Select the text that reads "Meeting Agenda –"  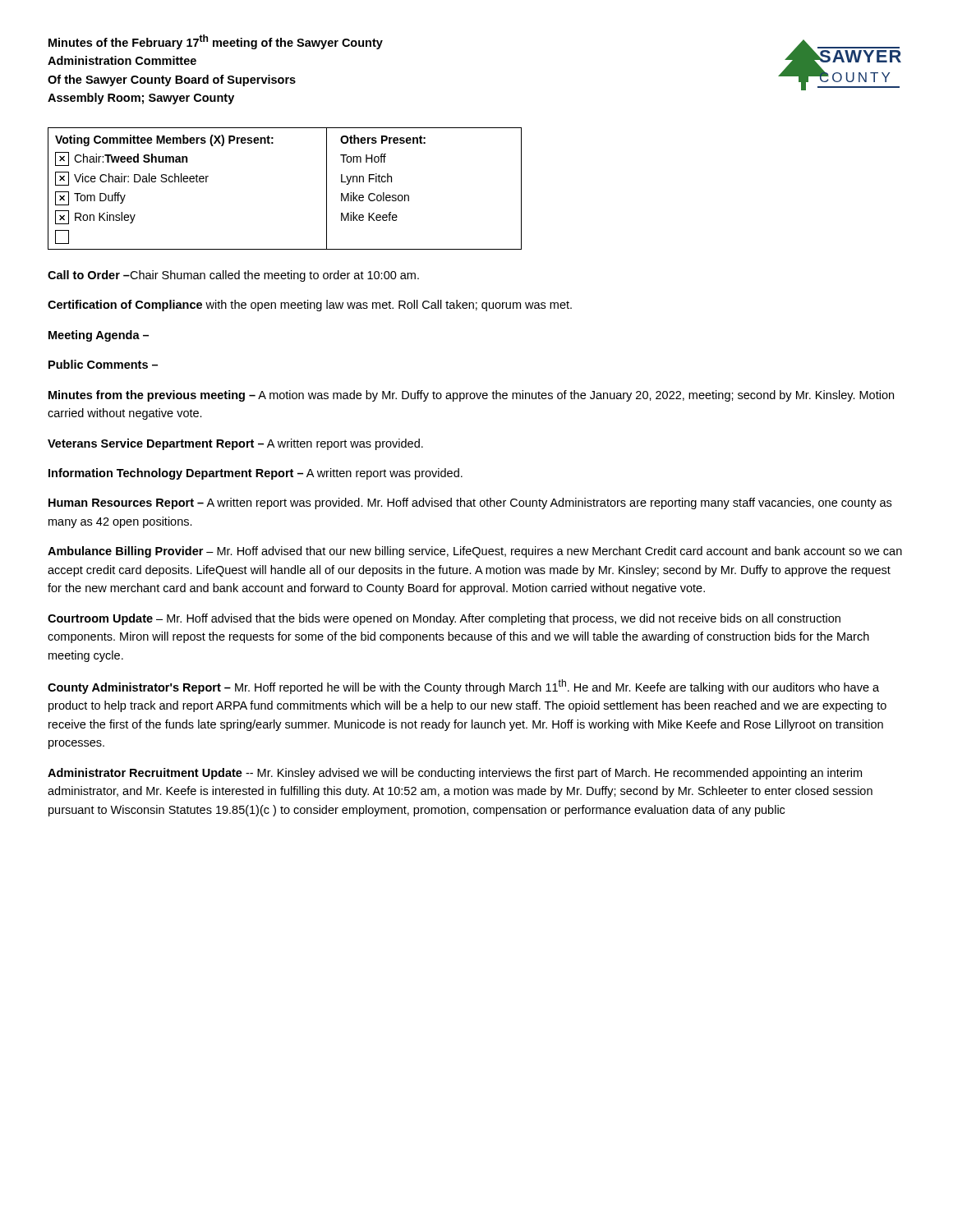coord(98,335)
